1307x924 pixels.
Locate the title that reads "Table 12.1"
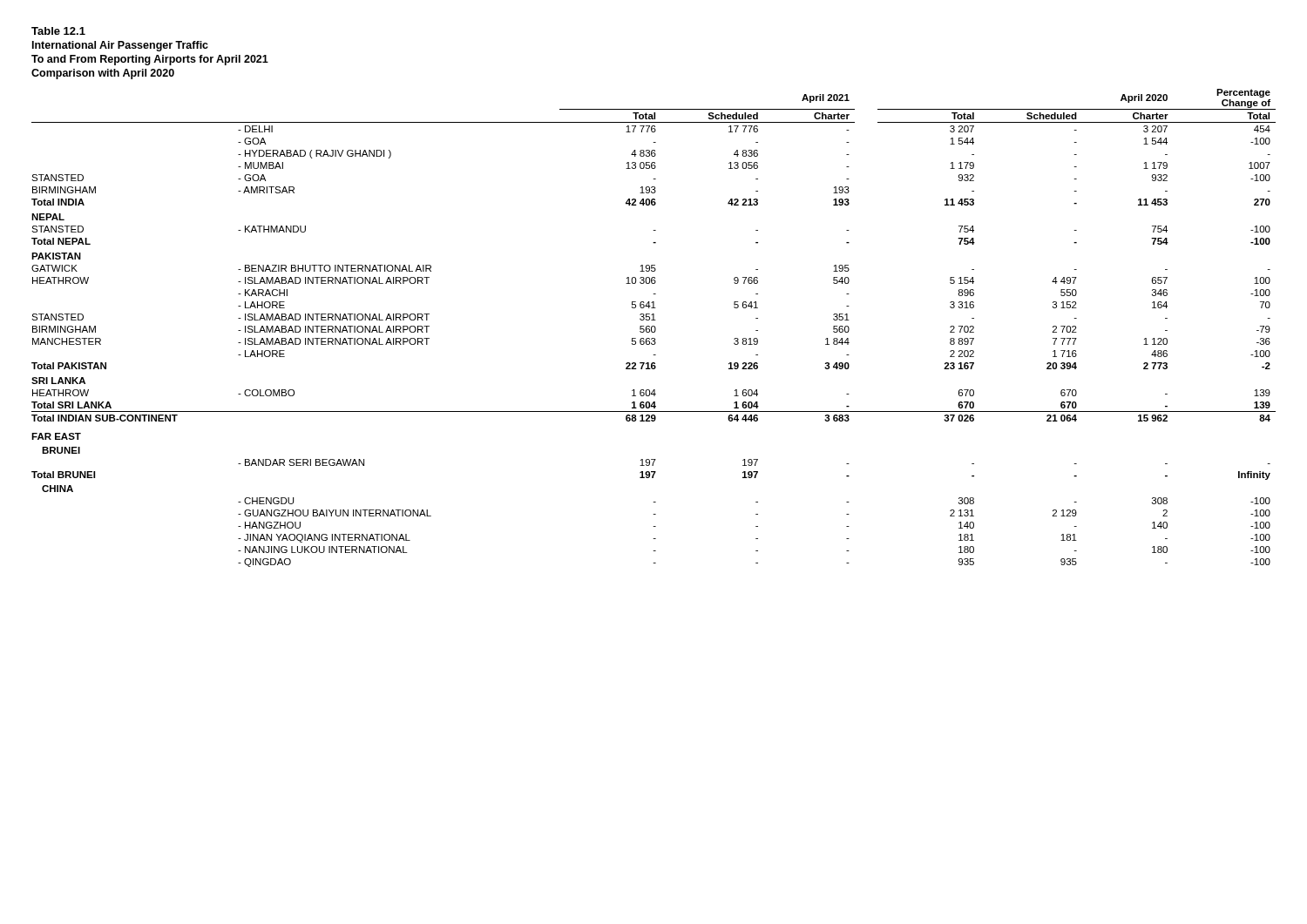pos(58,31)
